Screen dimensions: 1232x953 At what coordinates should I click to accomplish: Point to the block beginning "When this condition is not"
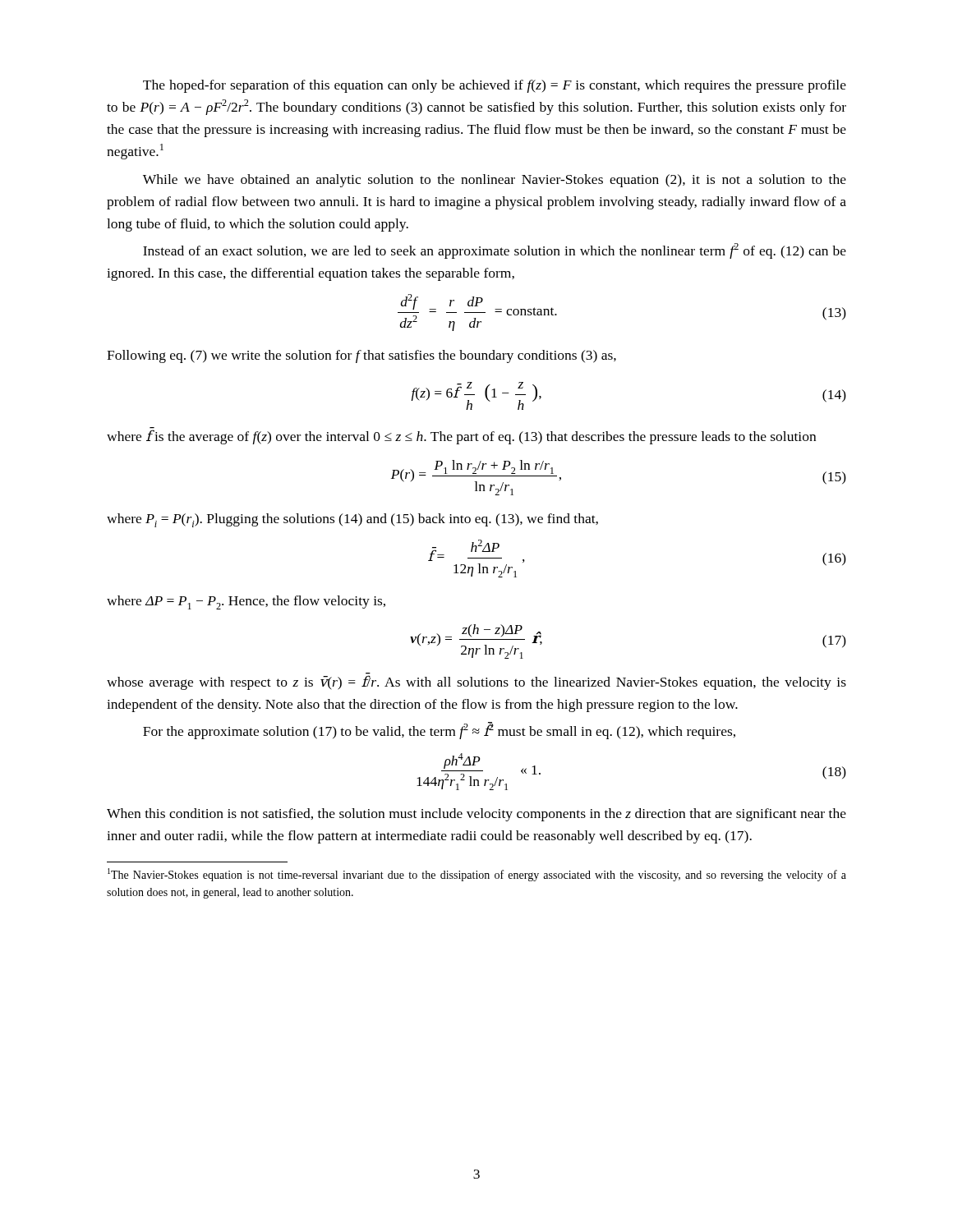[x=476, y=825]
